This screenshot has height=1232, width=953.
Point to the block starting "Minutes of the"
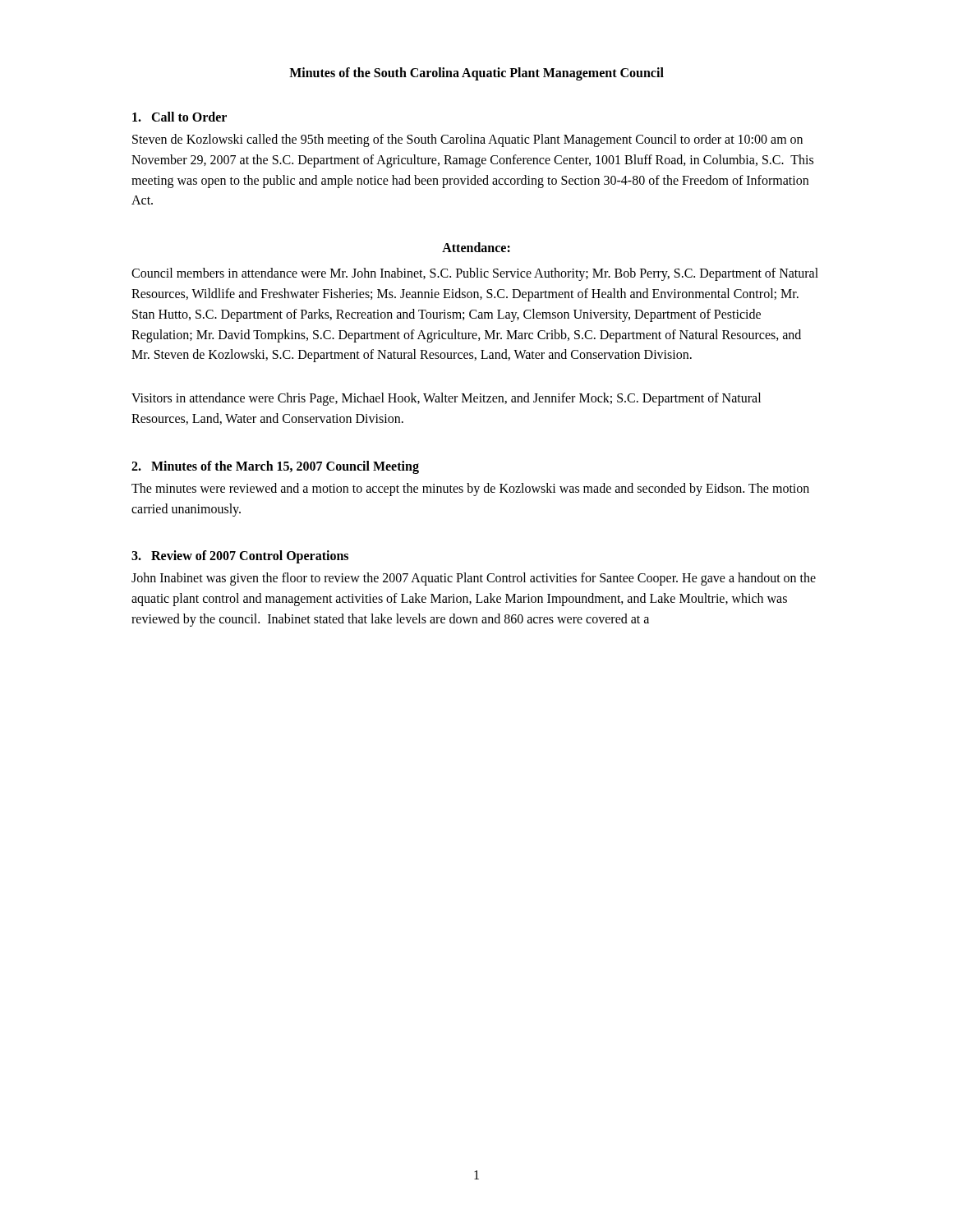[x=476, y=73]
